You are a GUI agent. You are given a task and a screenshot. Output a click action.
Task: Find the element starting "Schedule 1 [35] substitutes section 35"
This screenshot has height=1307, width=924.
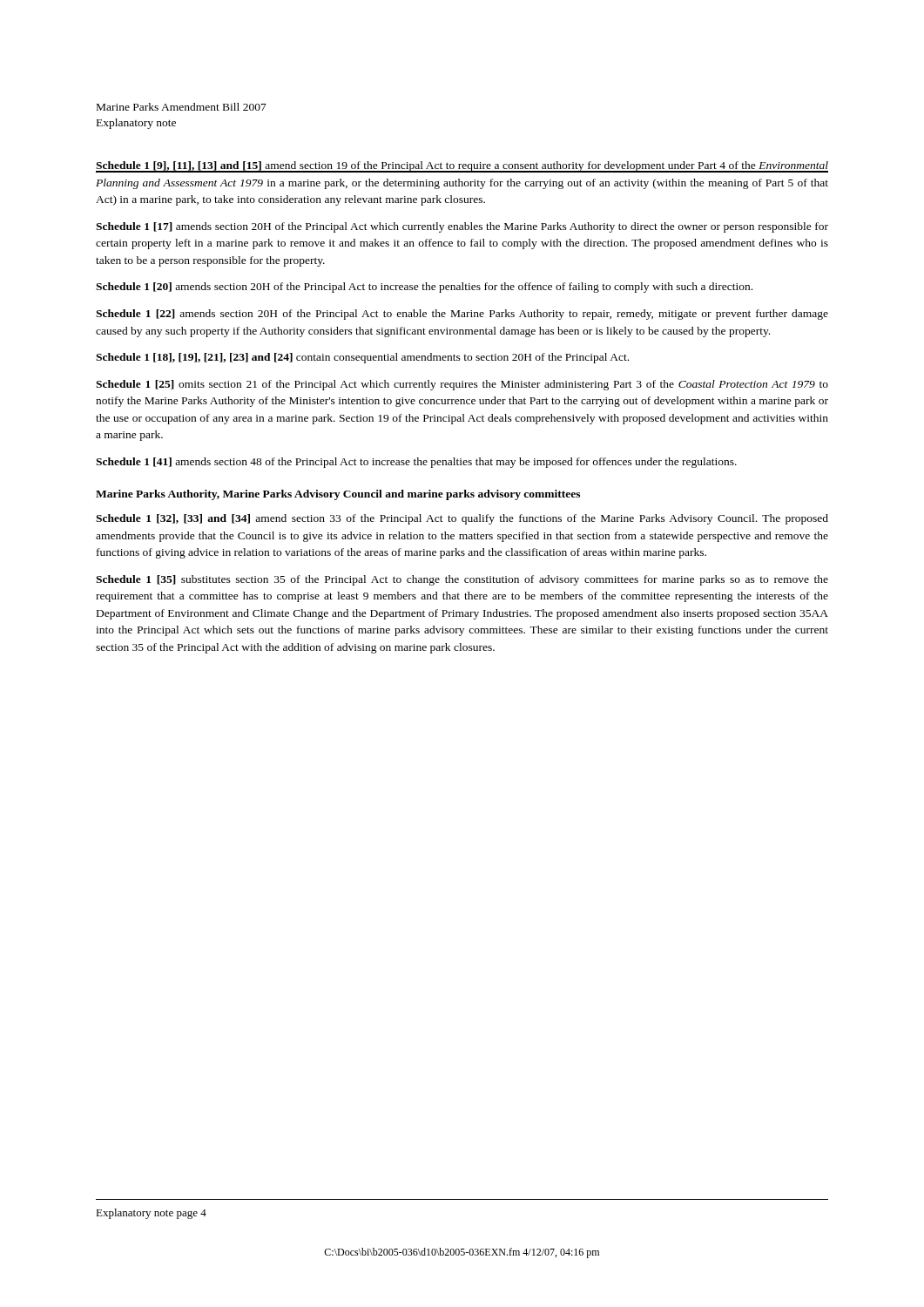coord(462,613)
